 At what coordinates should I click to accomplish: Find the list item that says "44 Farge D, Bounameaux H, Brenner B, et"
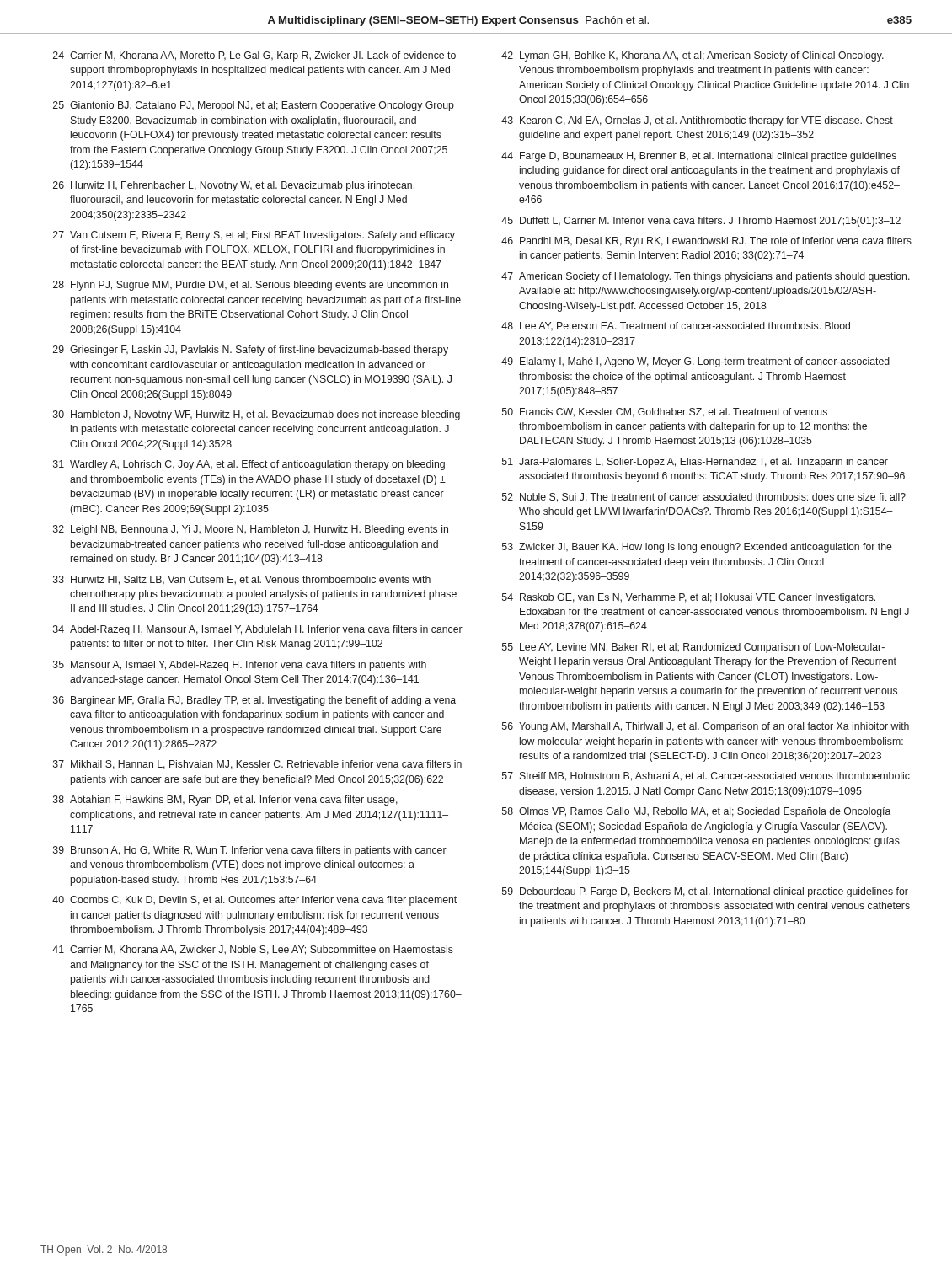pos(701,178)
